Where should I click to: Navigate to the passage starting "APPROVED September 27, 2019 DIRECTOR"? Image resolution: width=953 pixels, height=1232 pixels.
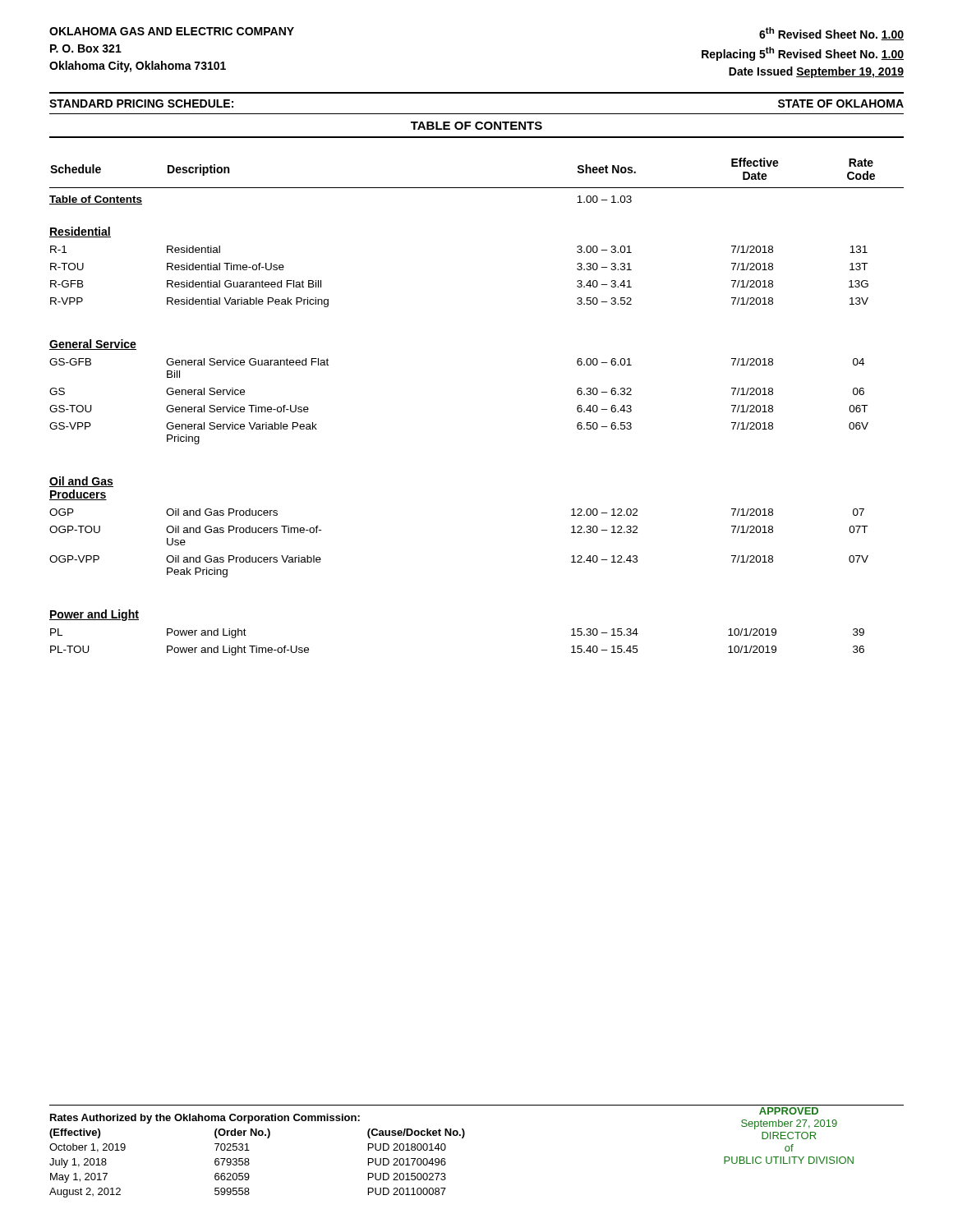(x=789, y=1136)
